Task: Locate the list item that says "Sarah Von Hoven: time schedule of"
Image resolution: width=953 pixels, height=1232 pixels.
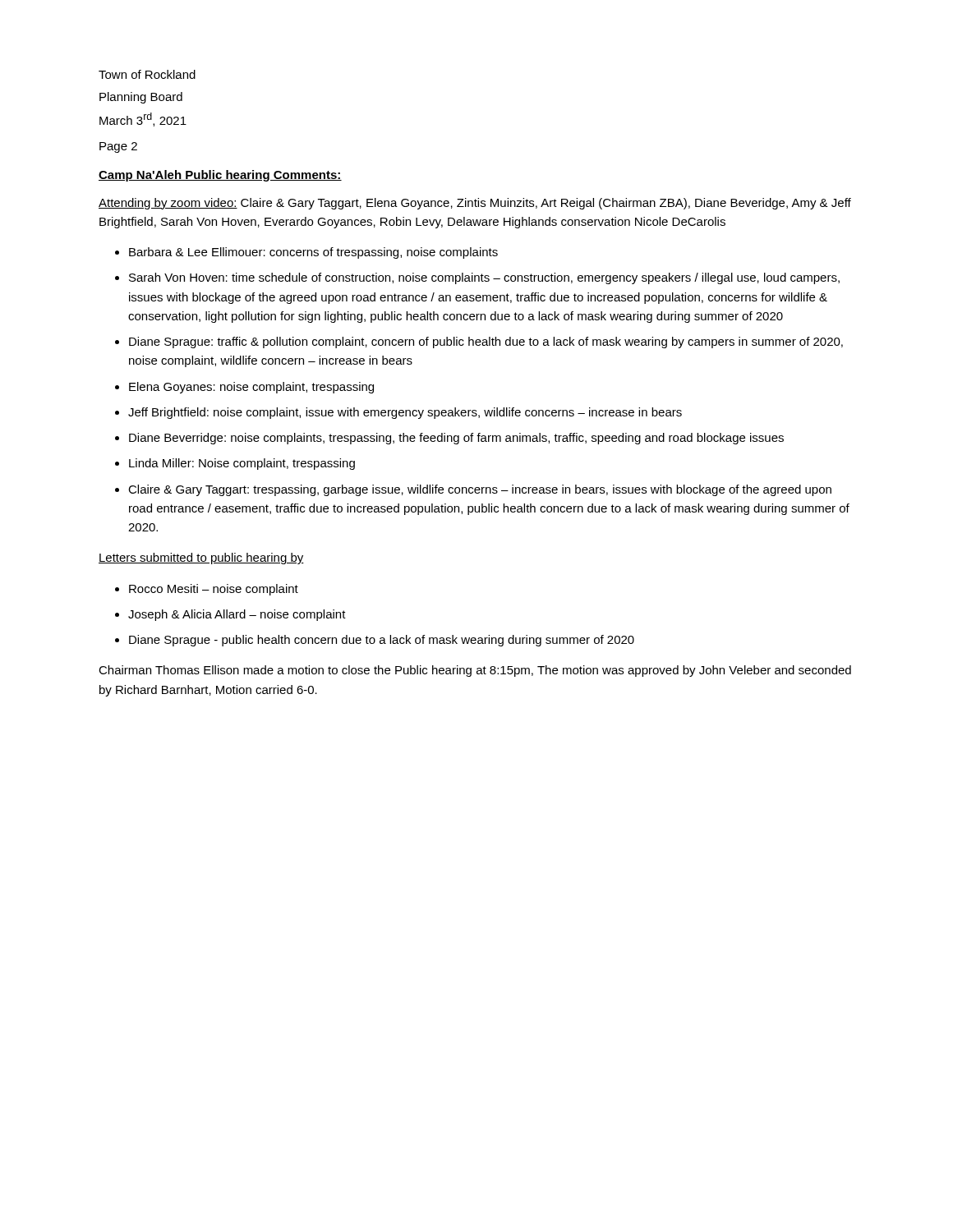Action: pos(484,296)
